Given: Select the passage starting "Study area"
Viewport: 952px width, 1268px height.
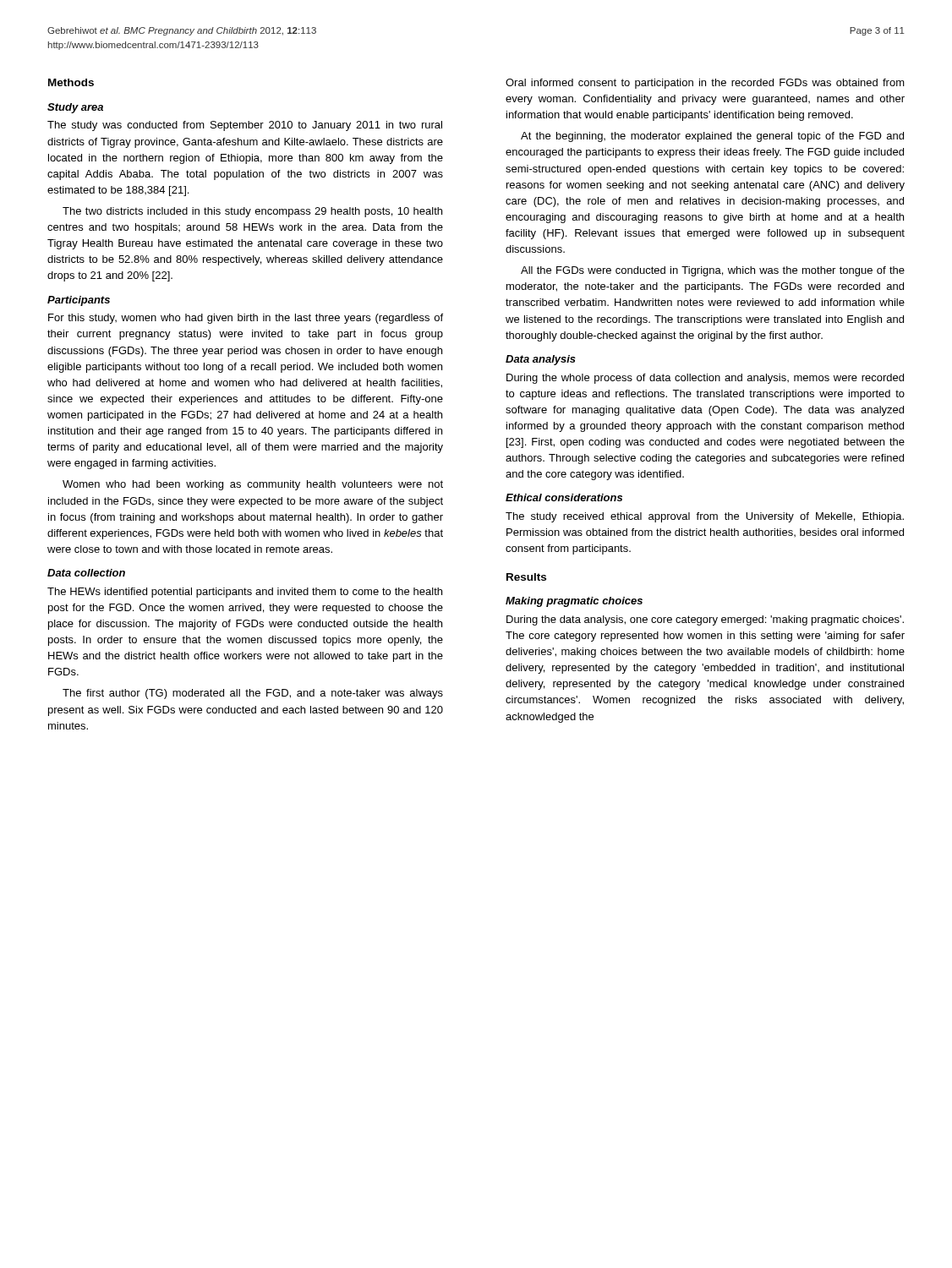Looking at the screenshot, I should tap(75, 107).
